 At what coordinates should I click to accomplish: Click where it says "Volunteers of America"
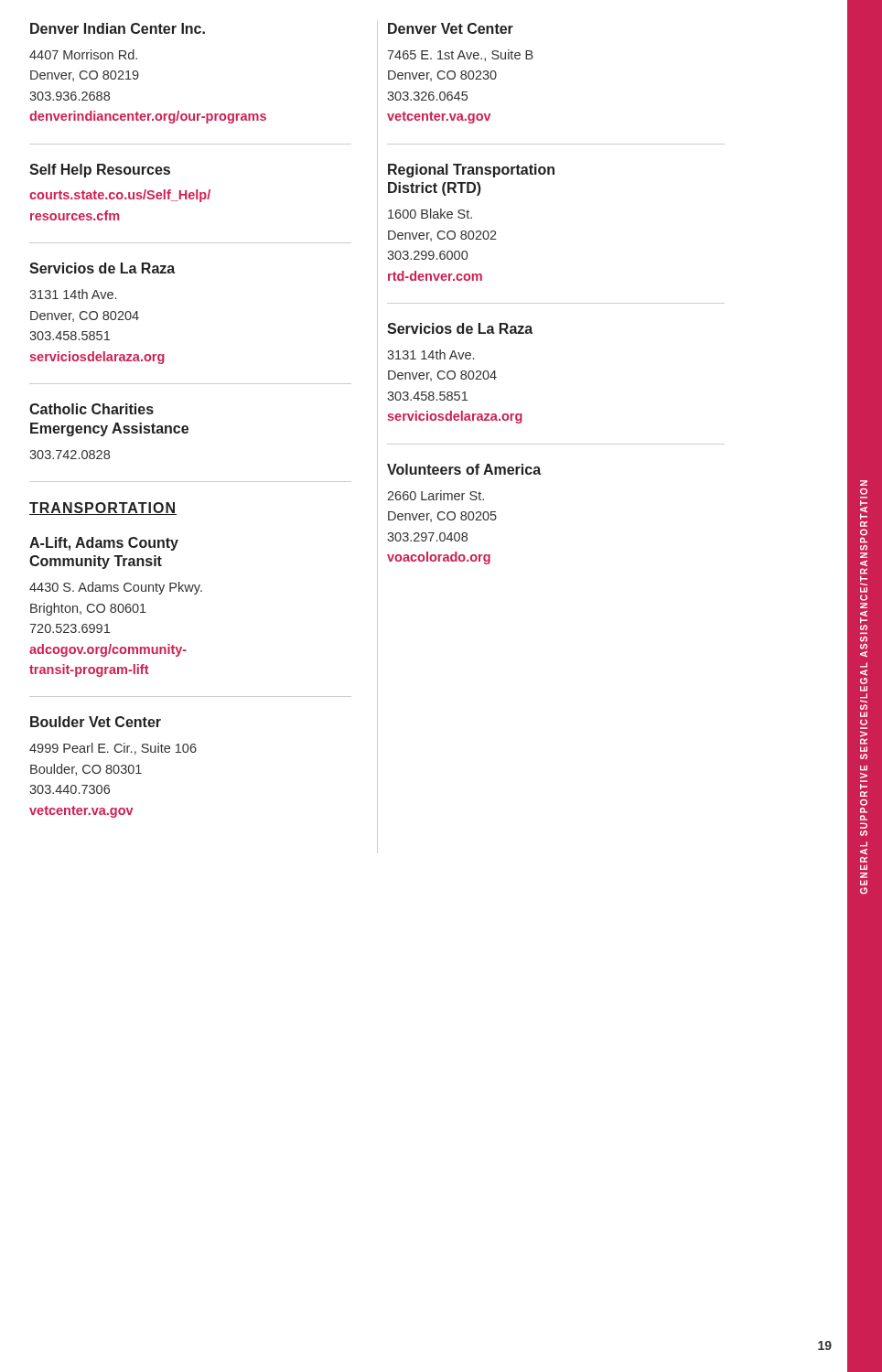coord(464,469)
